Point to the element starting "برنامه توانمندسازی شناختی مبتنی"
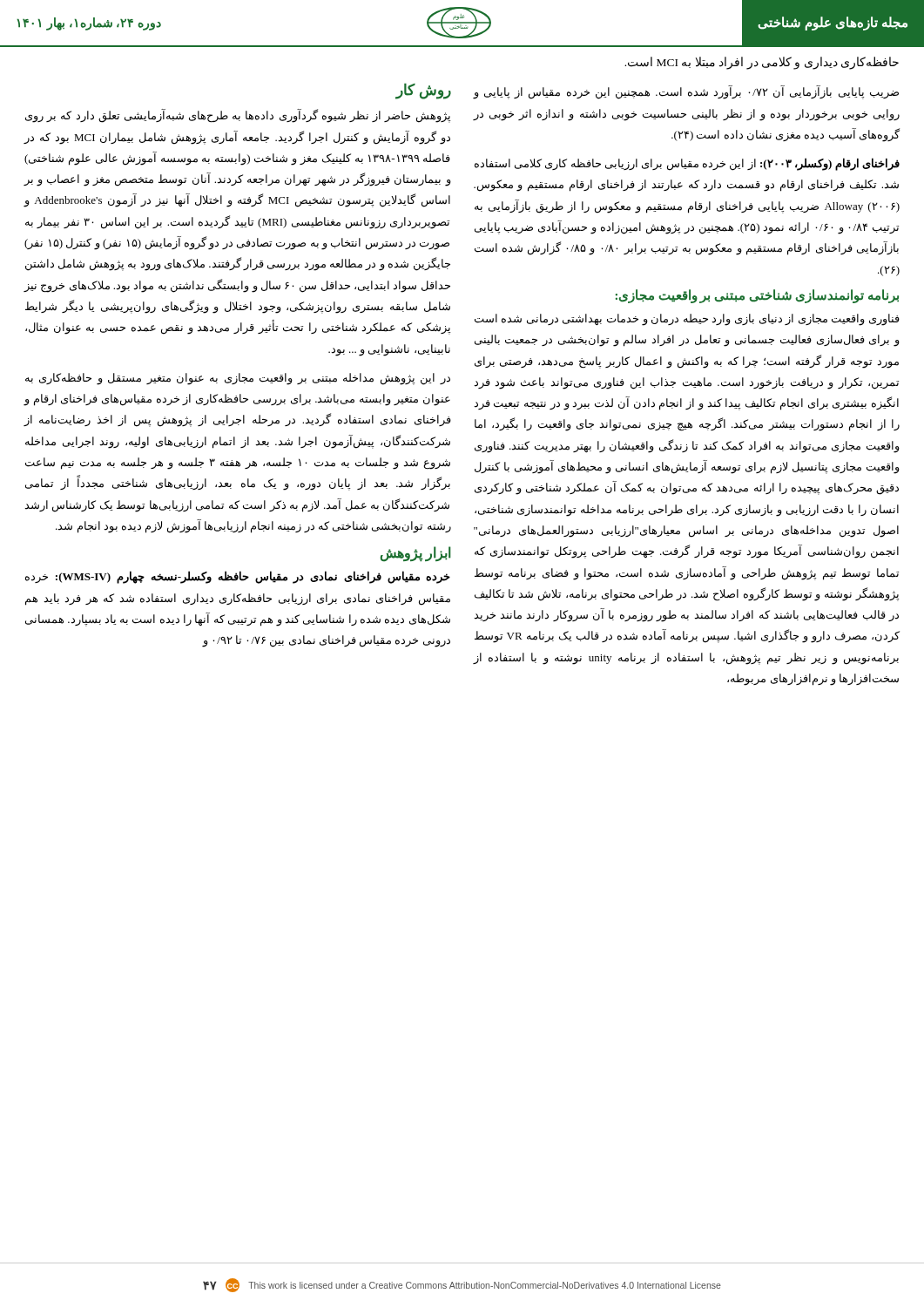The image size is (924, 1307). click(757, 295)
